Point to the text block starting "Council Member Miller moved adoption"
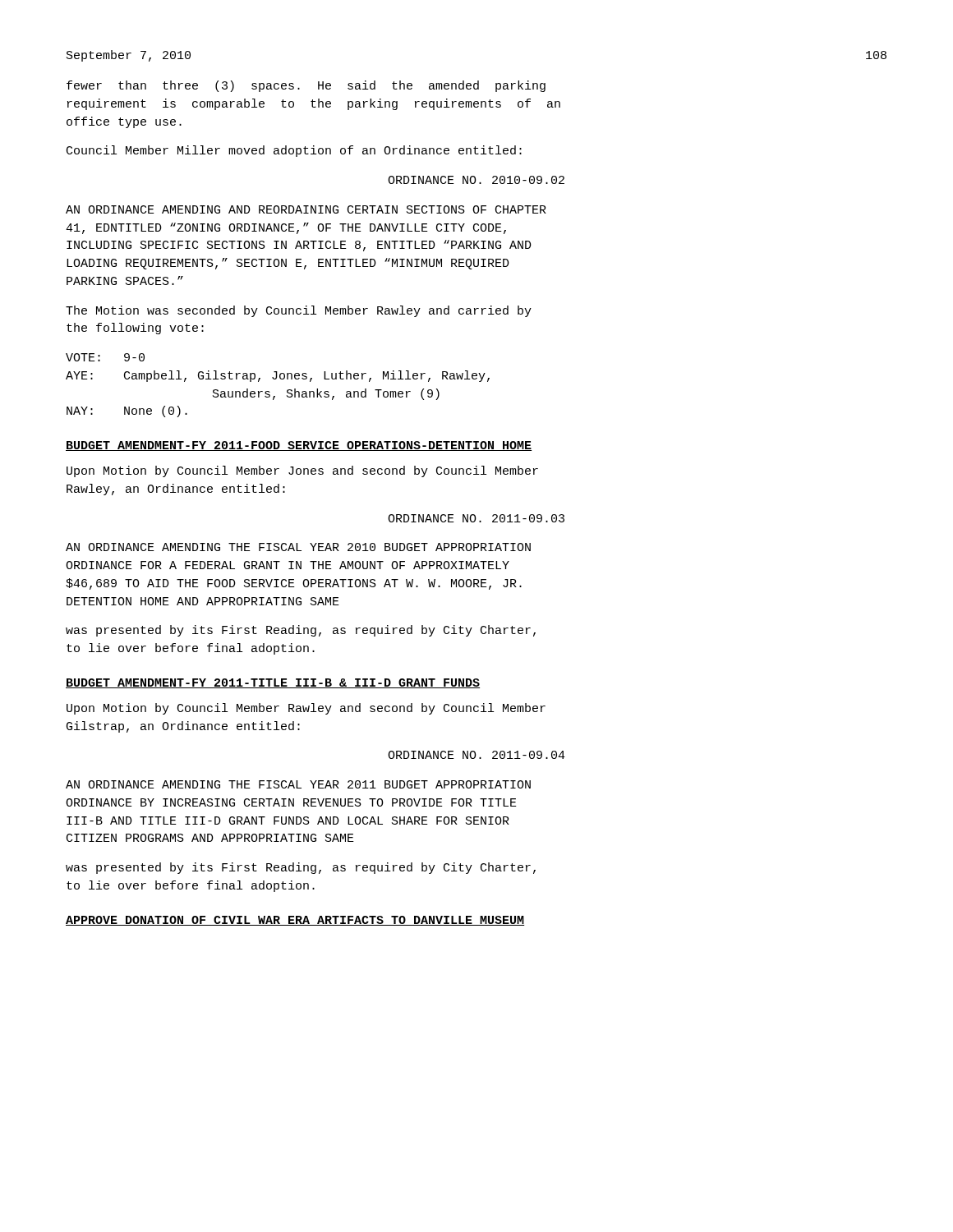Viewport: 953px width, 1232px height. coord(295,152)
